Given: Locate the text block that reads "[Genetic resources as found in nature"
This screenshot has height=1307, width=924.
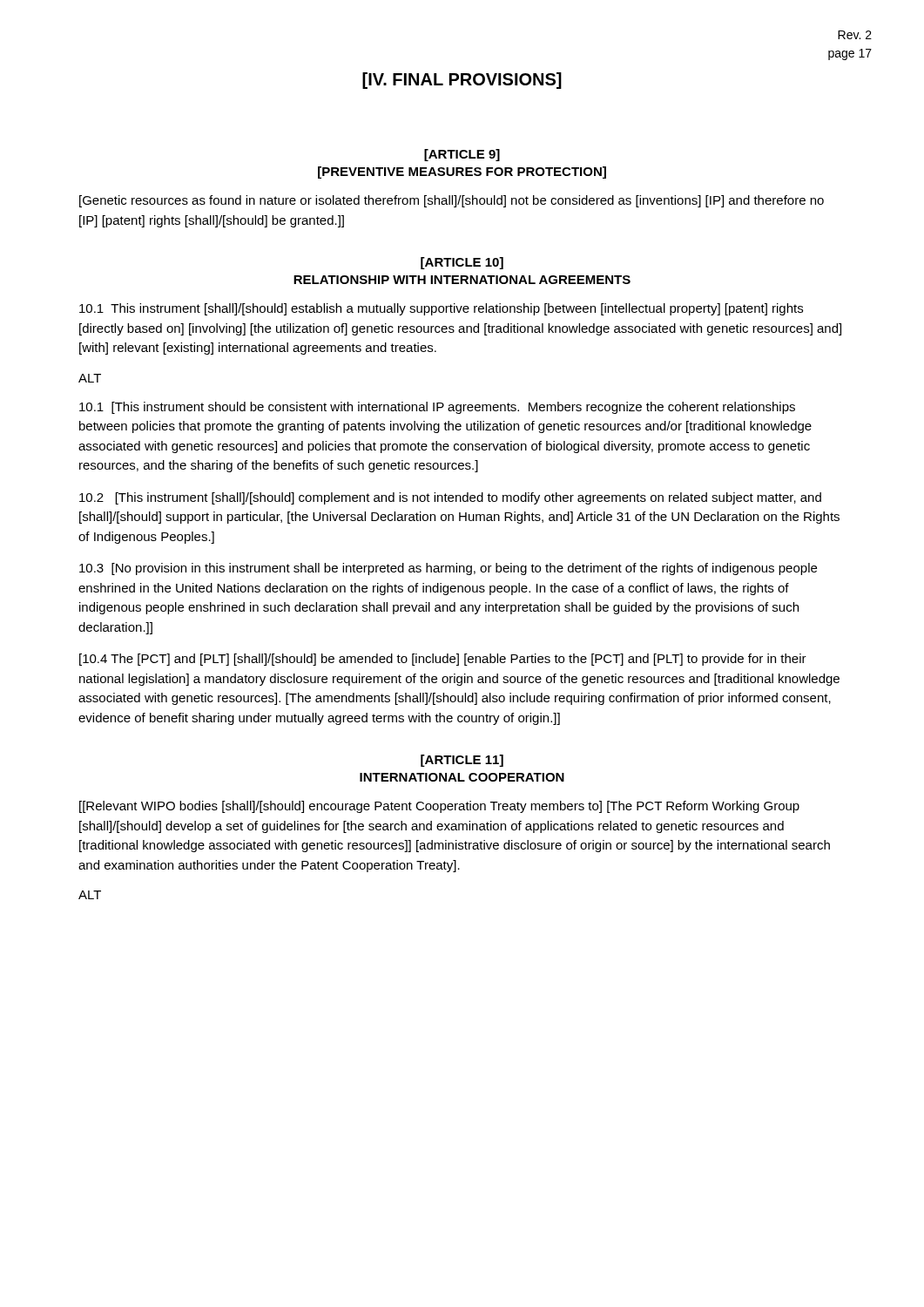Looking at the screenshot, I should click(451, 210).
